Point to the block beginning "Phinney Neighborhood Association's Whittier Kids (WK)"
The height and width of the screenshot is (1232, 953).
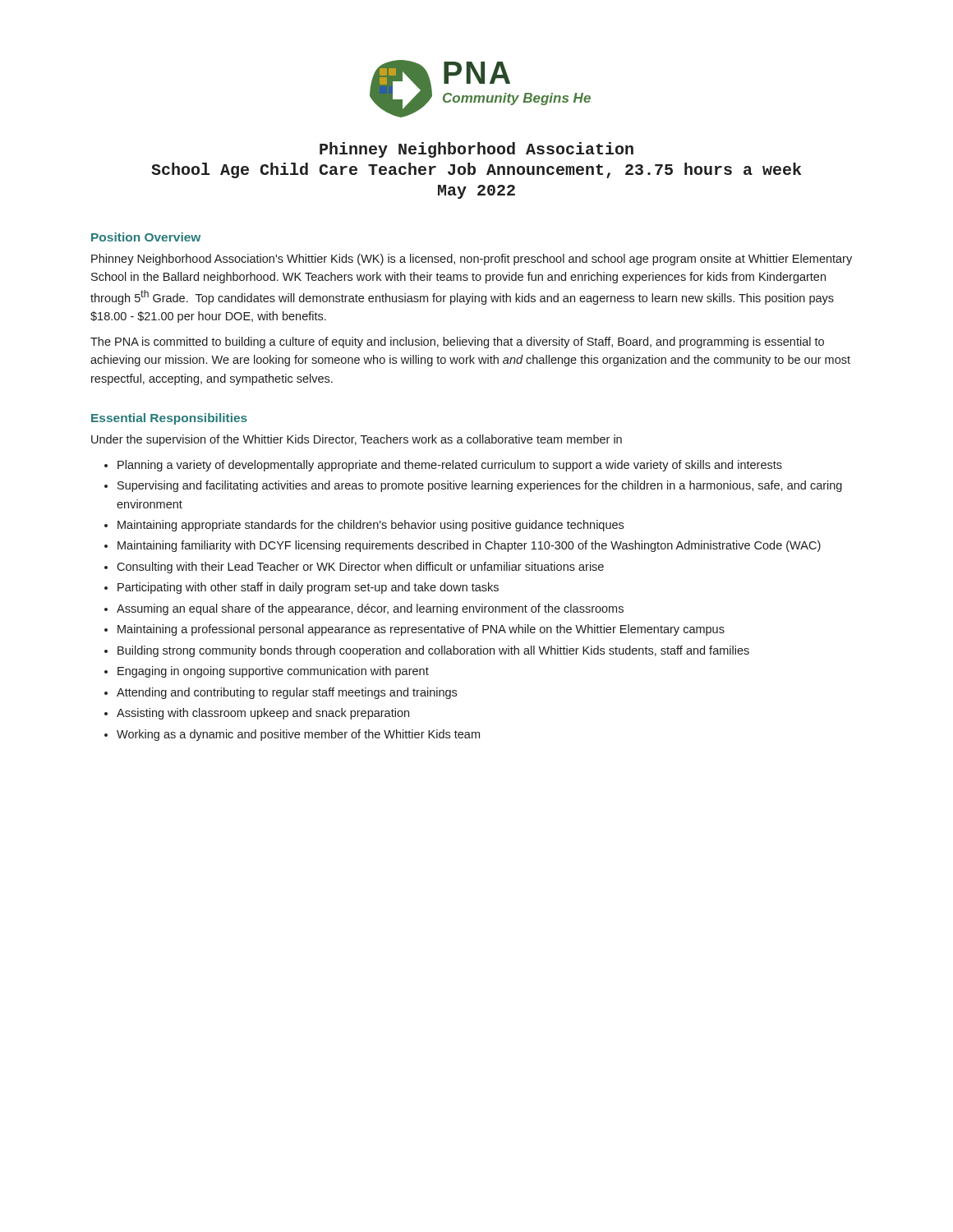(x=471, y=288)
